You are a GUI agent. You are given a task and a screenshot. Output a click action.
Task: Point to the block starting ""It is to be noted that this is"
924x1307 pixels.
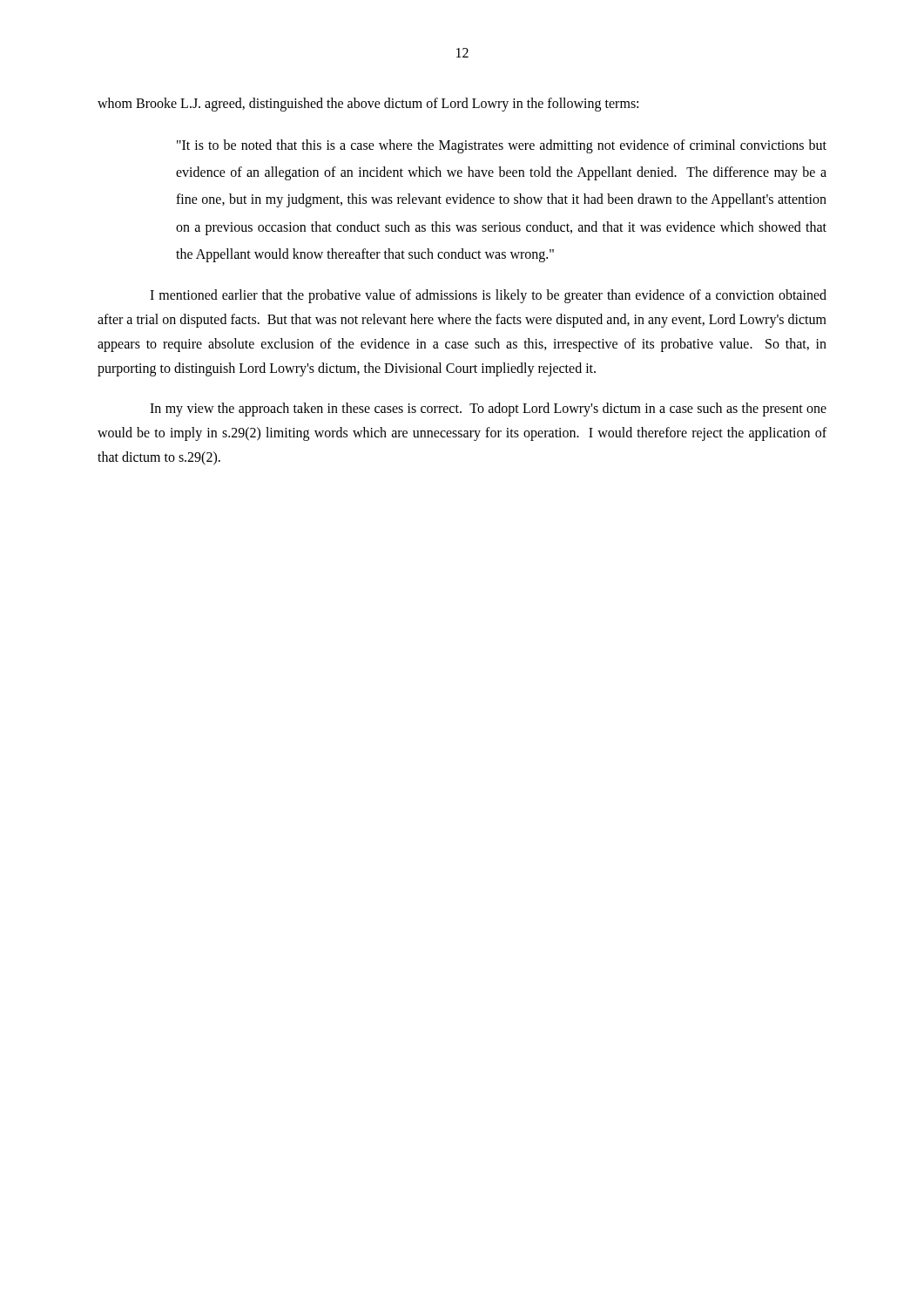(501, 199)
